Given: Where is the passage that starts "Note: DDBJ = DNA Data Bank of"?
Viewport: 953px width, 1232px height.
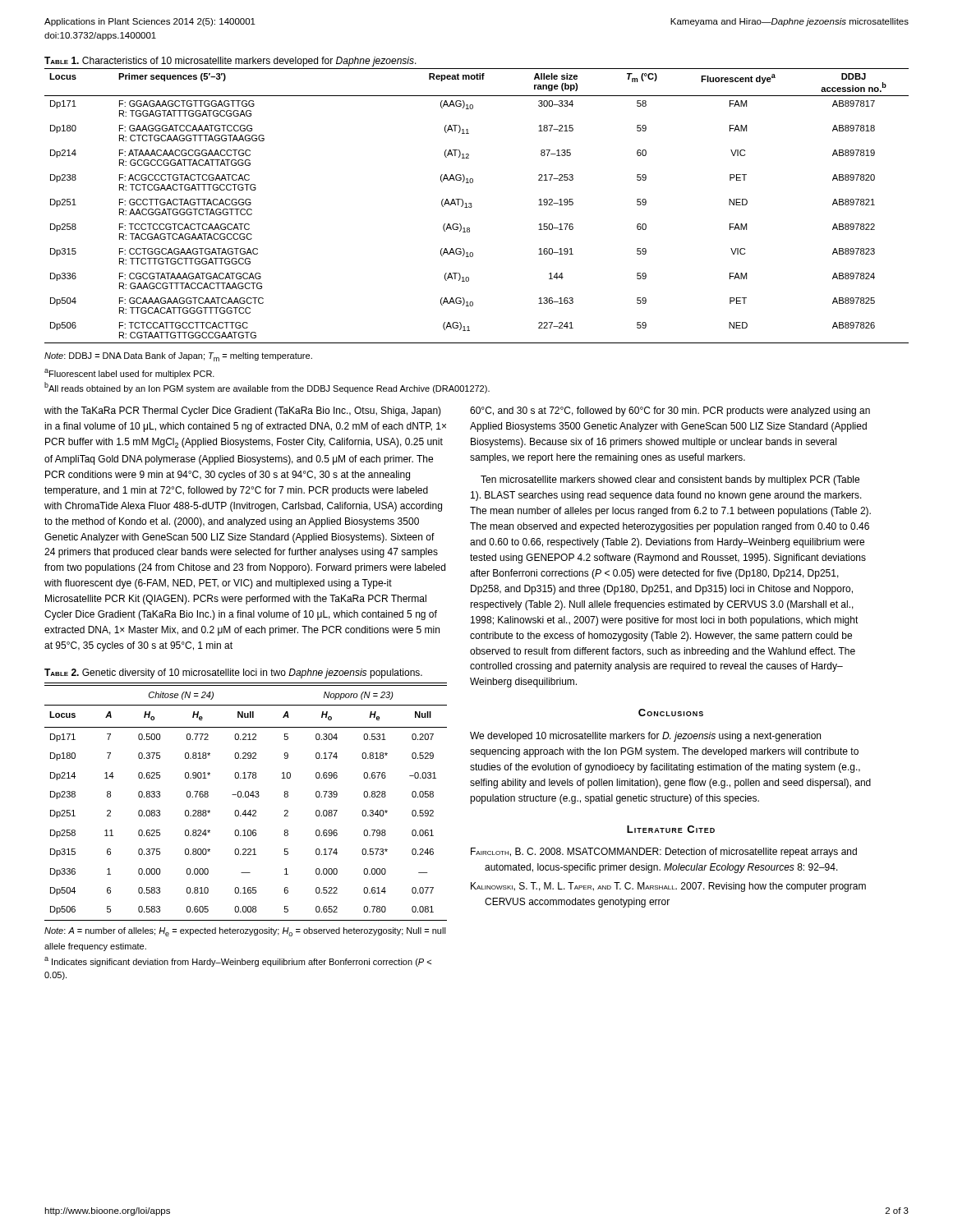Looking at the screenshot, I should (178, 357).
